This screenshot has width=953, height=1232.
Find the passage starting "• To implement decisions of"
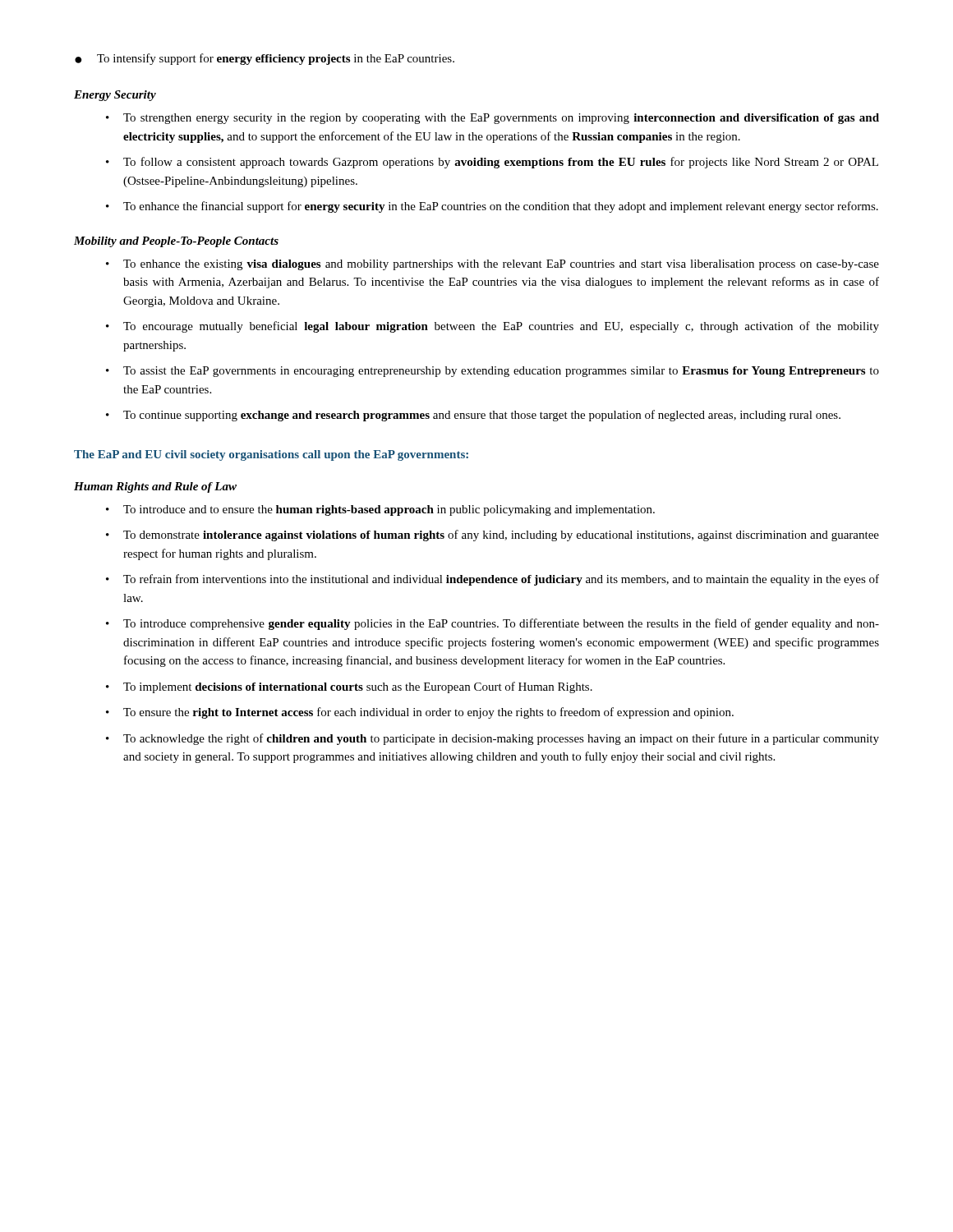[x=492, y=687]
